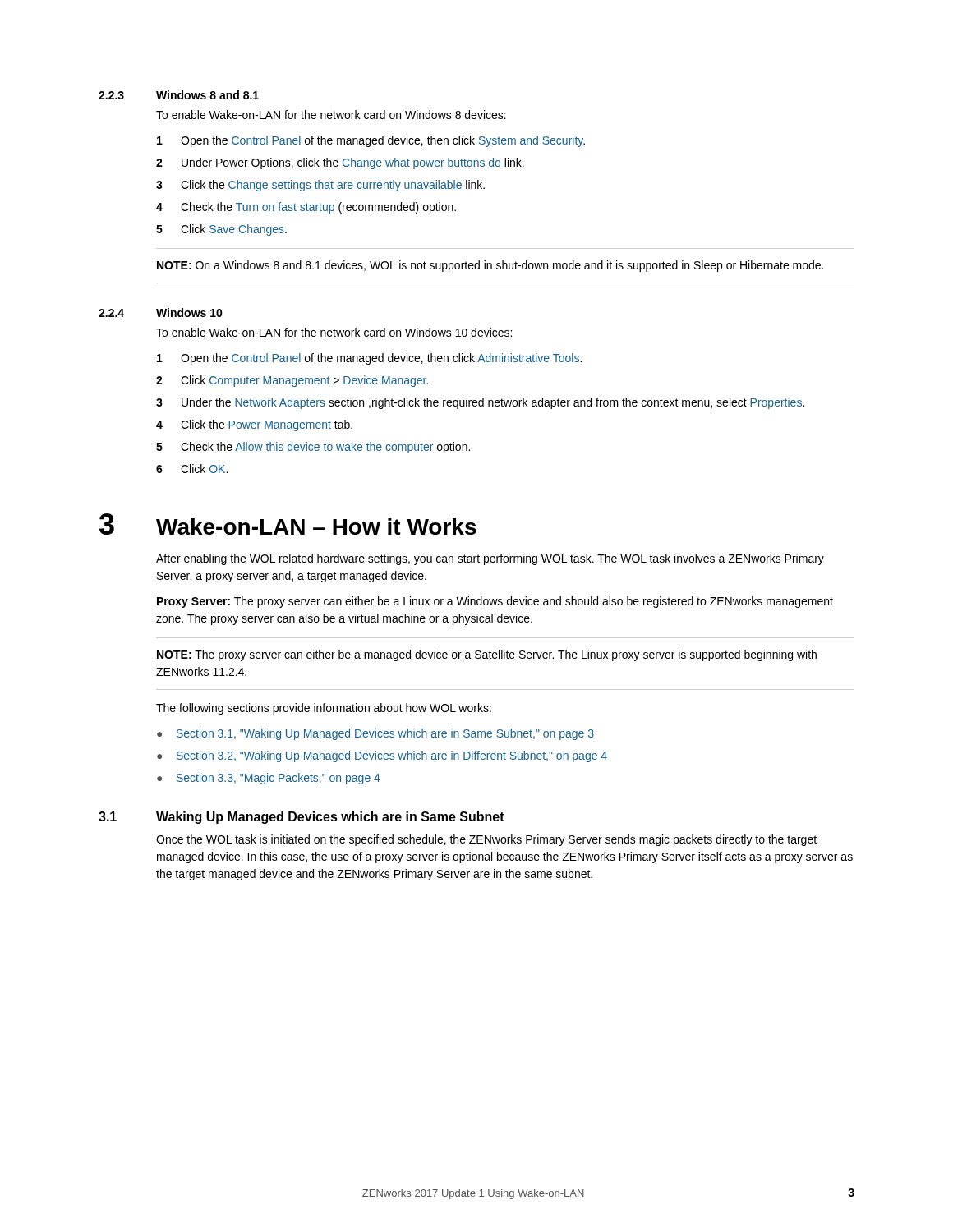Locate the section header containing "3.1 Waking Up Managed Devices which are in"
953x1232 pixels.
tap(301, 817)
